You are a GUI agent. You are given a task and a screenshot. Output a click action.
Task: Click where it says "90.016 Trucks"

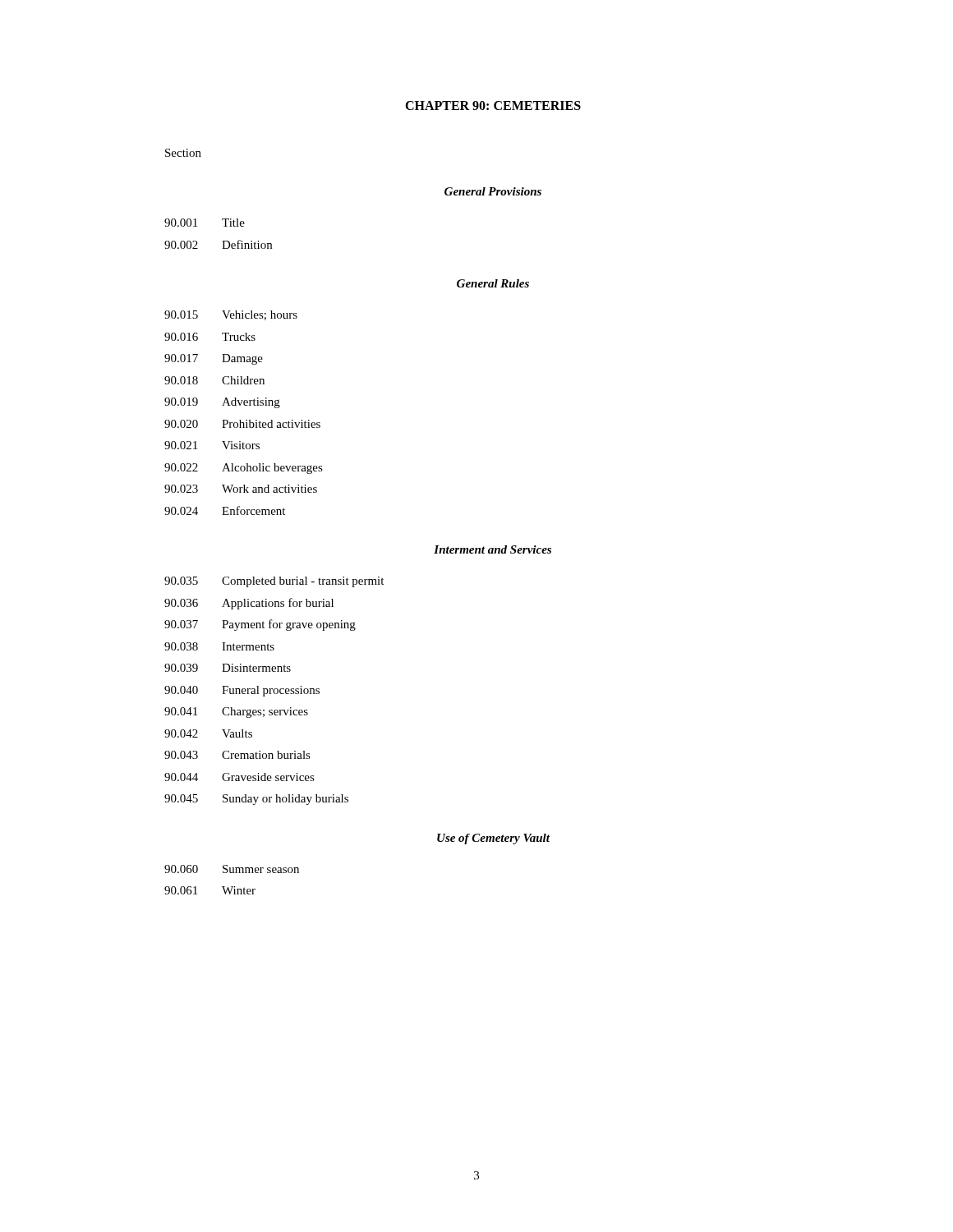[x=181, y=336]
